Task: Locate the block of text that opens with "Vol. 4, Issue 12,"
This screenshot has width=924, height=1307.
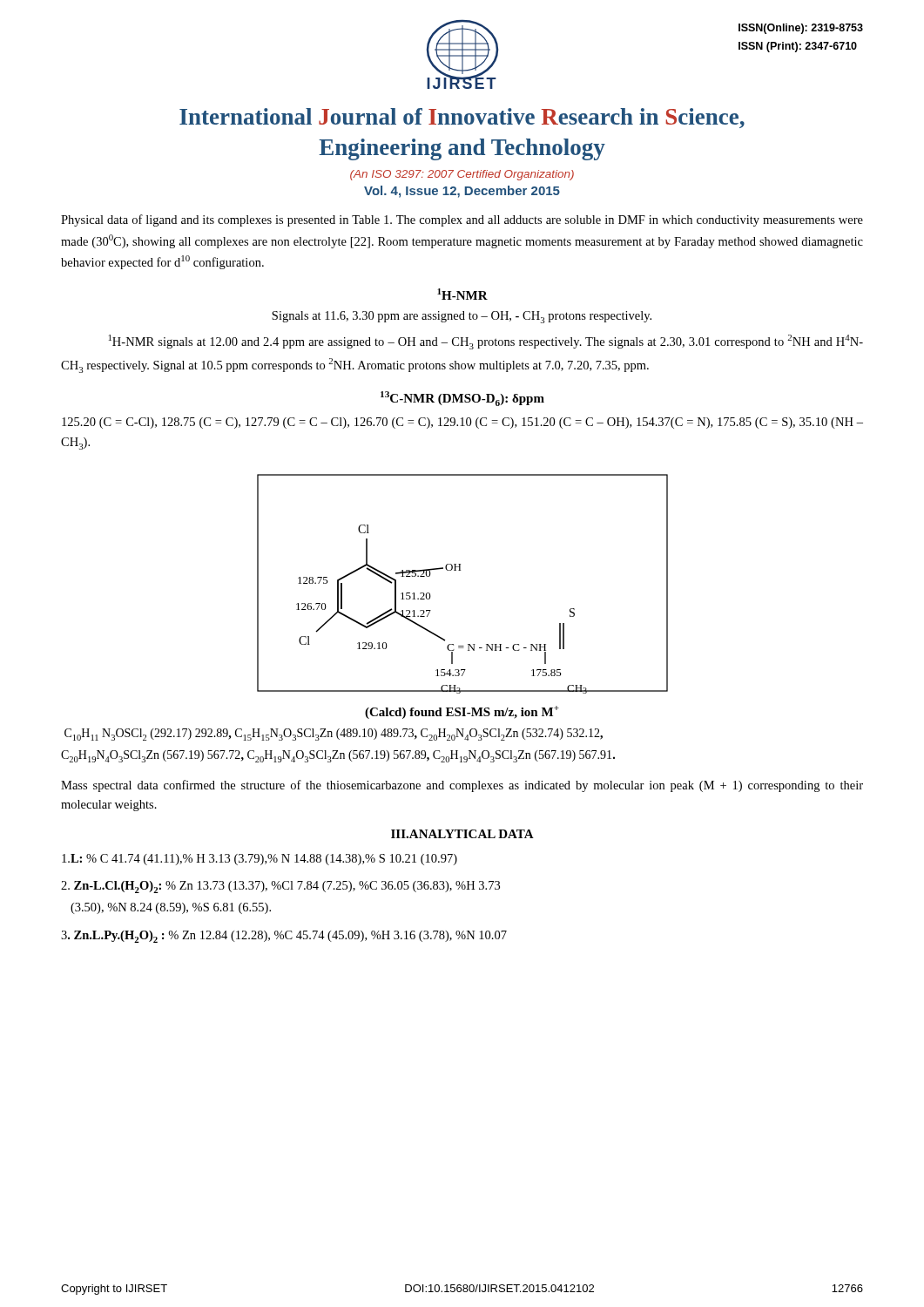Action: 462,191
